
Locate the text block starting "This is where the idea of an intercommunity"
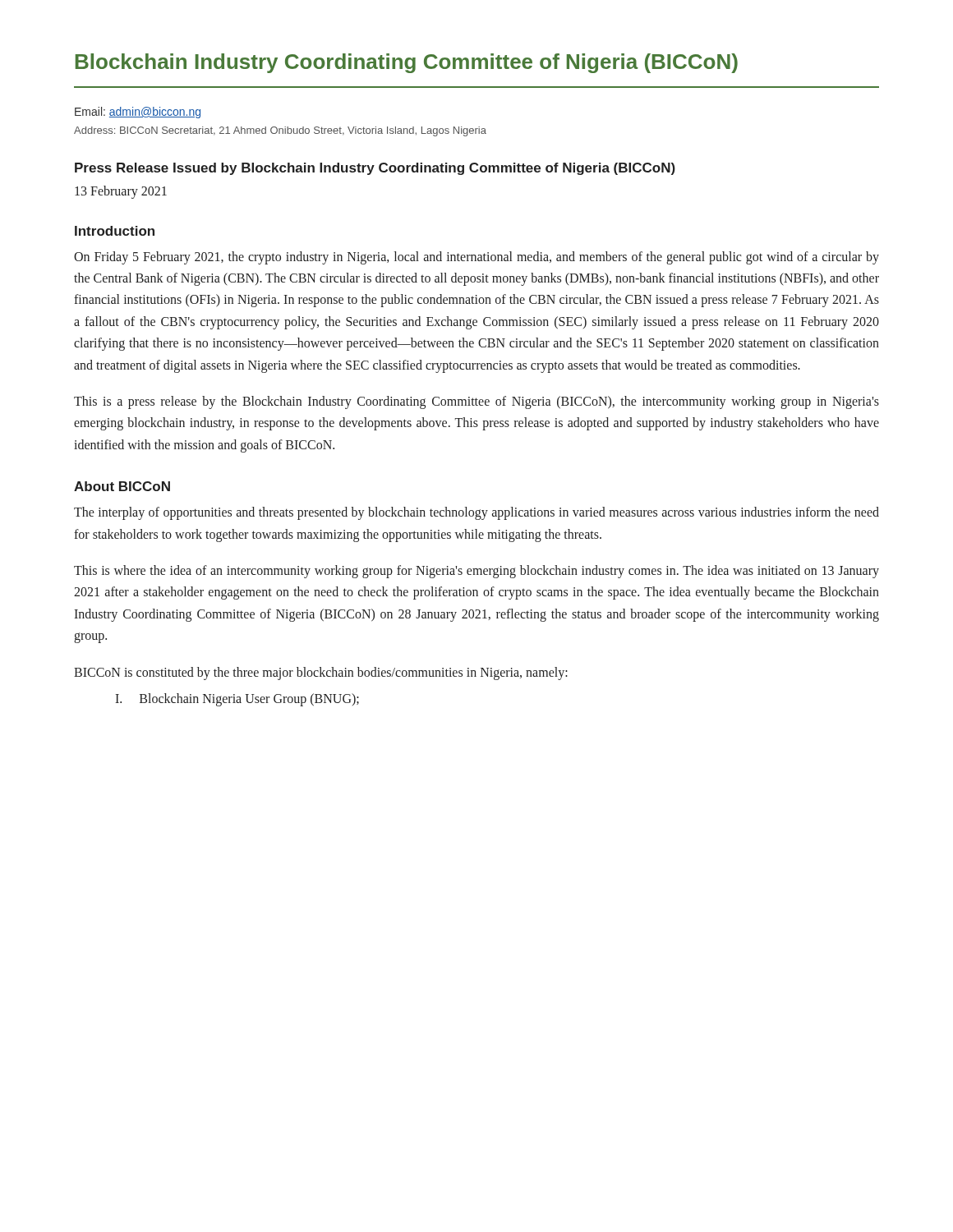(476, 603)
